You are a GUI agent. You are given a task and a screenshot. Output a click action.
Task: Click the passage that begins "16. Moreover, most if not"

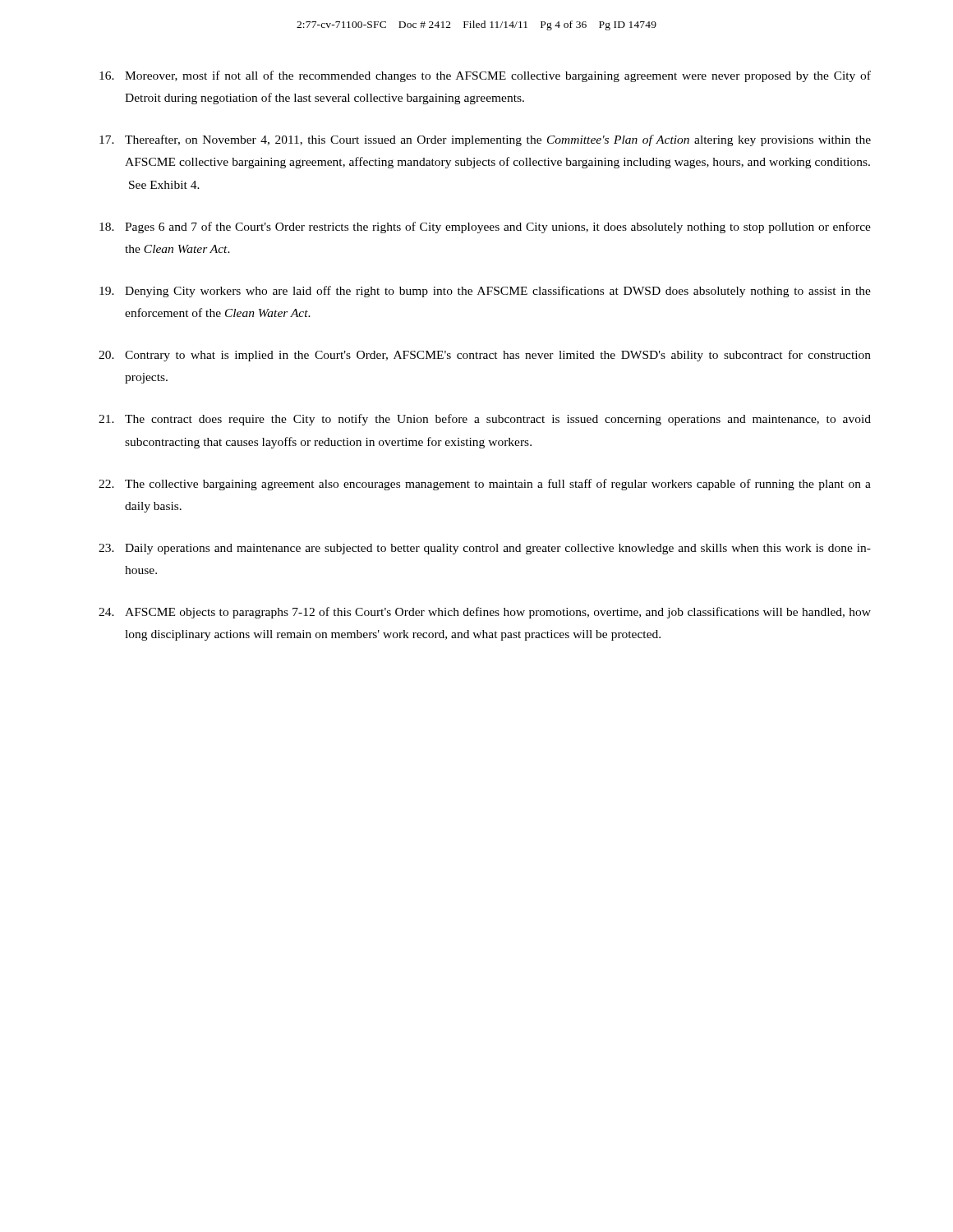(x=485, y=86)
